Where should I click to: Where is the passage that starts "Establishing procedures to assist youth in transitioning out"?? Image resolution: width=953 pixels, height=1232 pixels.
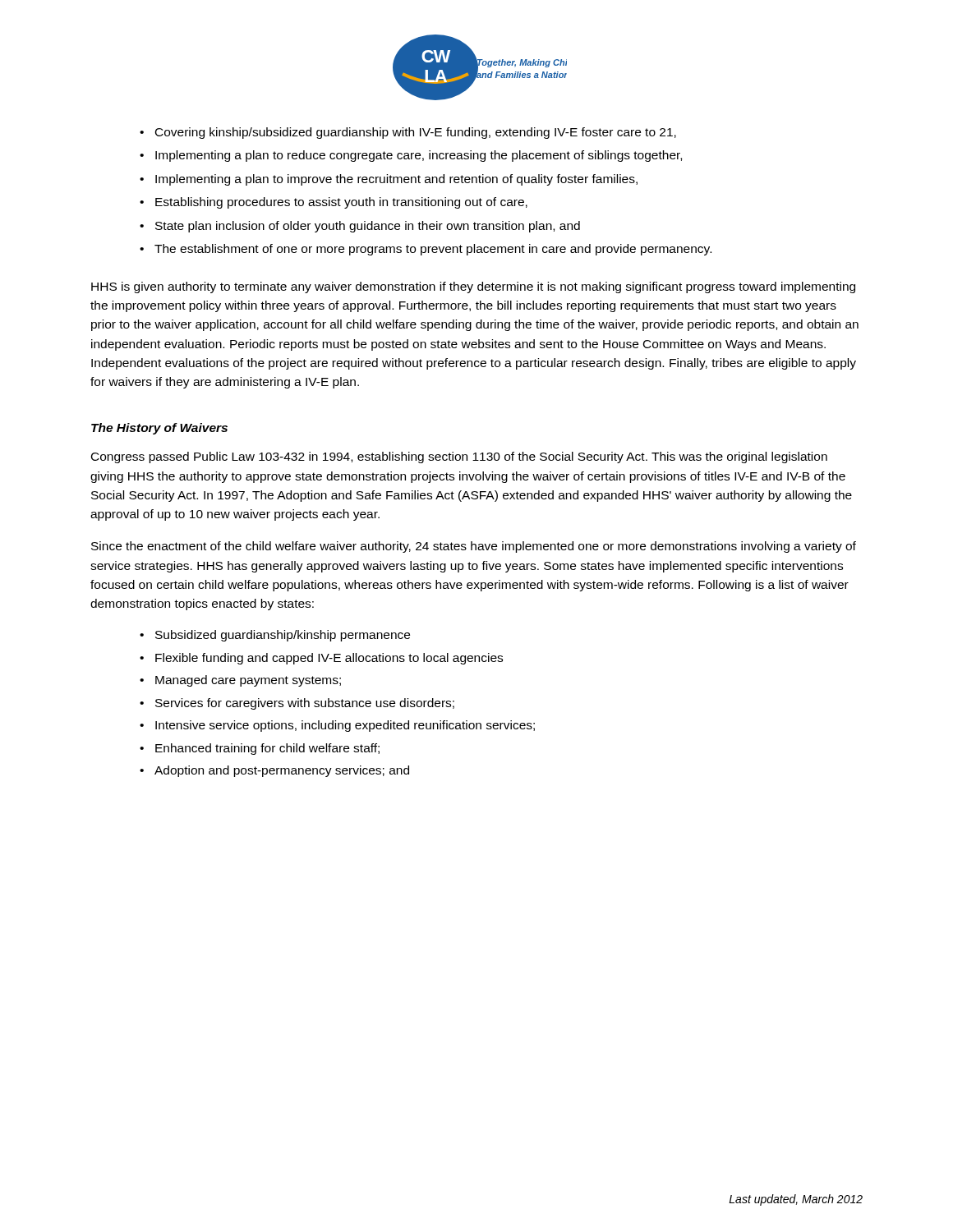pos(501,203)
